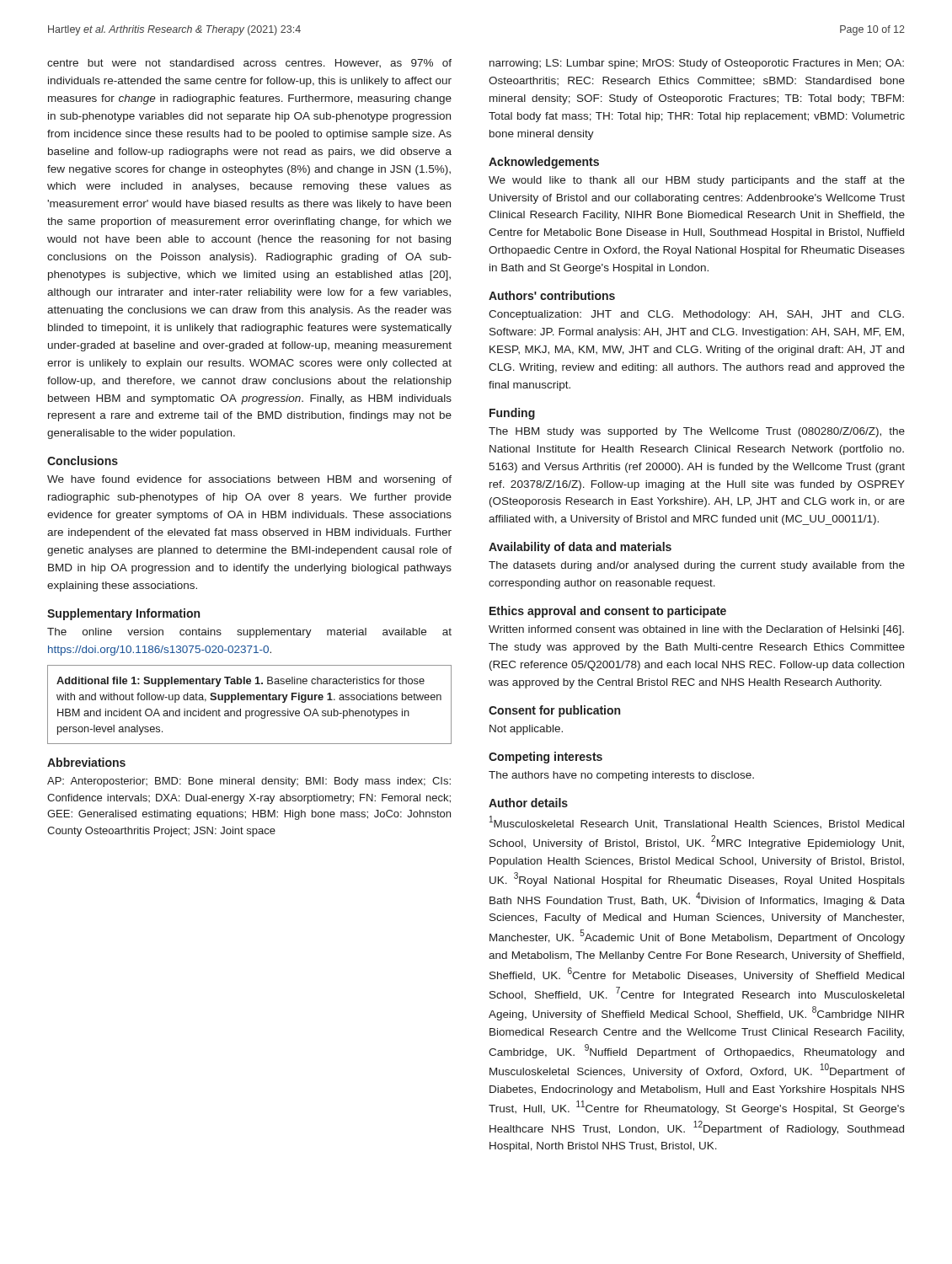Click on the block starting "The online version contains supplementary material available at"
This screenshot has width=952, height=1264.
249,640
